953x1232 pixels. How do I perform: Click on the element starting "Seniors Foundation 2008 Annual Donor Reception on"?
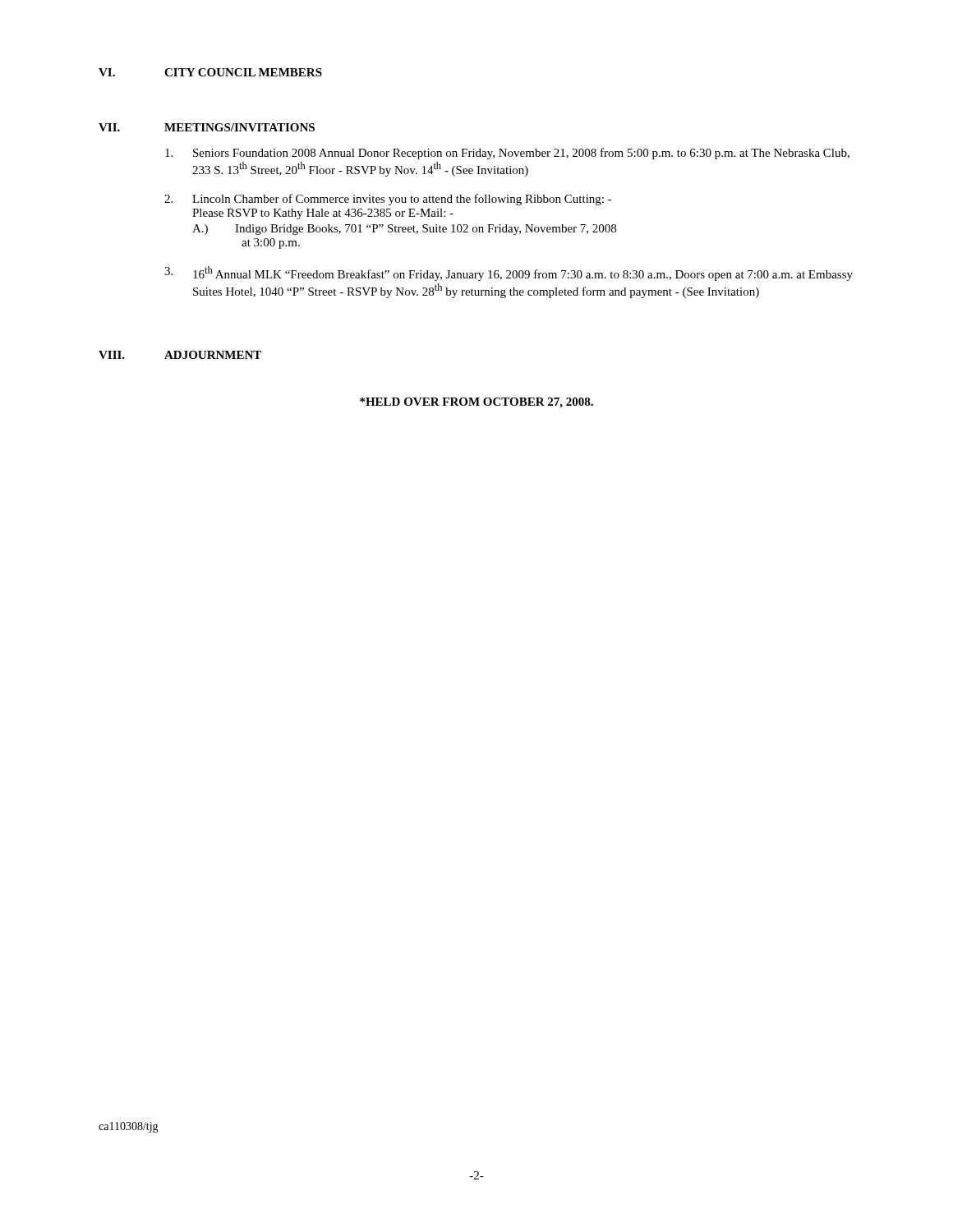509,162
